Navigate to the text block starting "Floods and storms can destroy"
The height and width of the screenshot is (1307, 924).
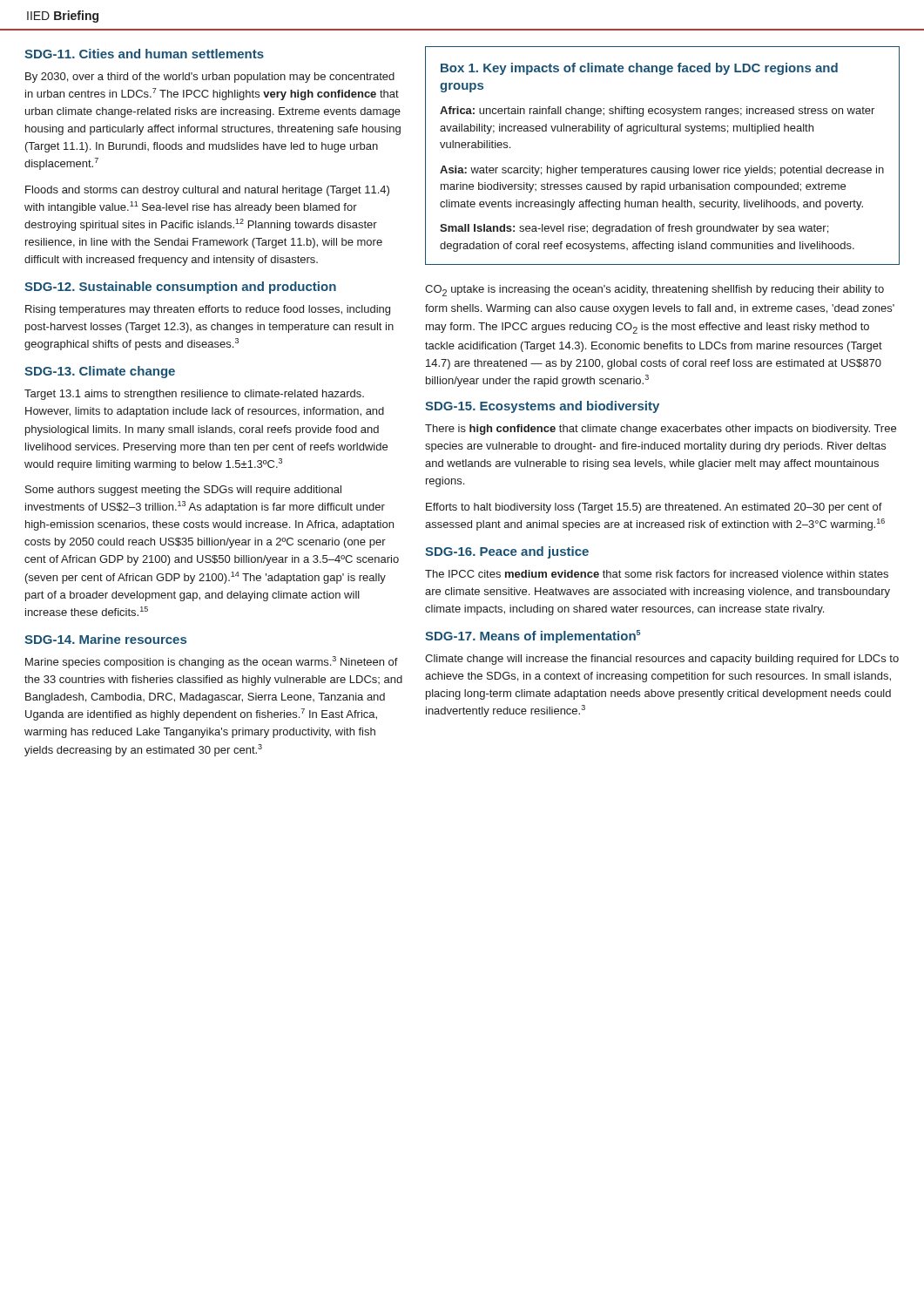207,224
